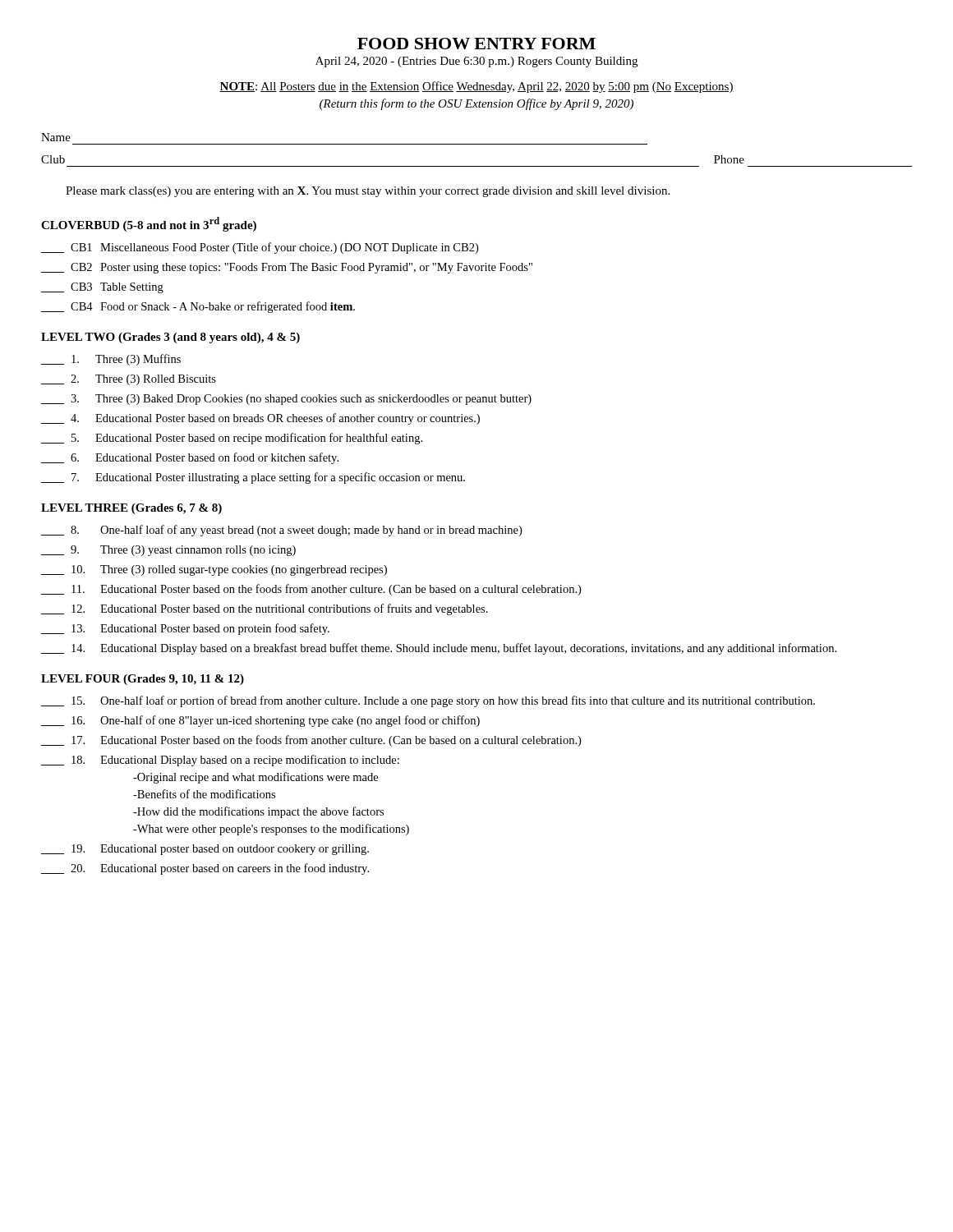
Task: Where is the passage that starts "Please mark class(es) you are entering"?
Action: tap(356, 191)
